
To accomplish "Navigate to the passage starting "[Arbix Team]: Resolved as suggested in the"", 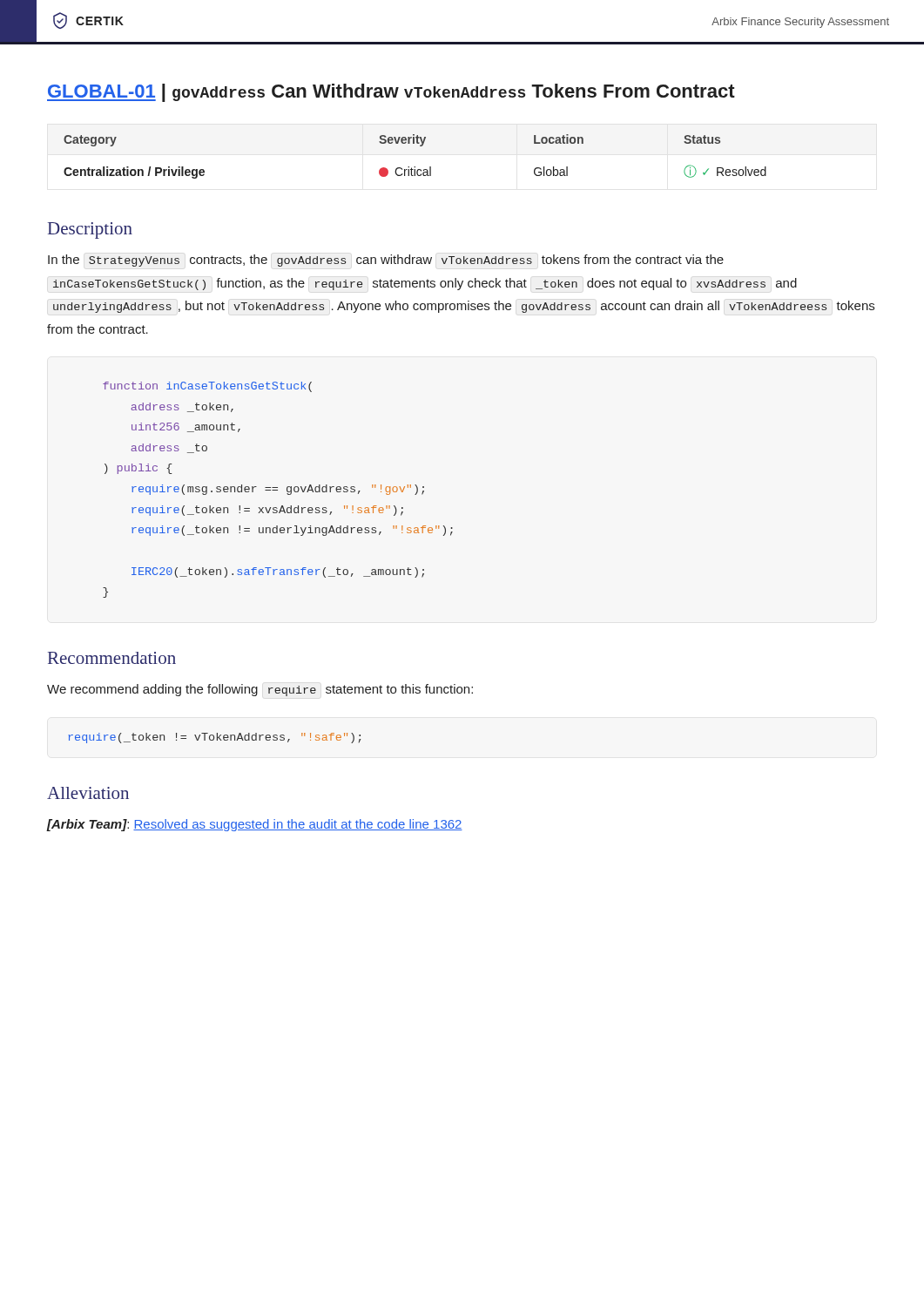I will coord(254,824).
